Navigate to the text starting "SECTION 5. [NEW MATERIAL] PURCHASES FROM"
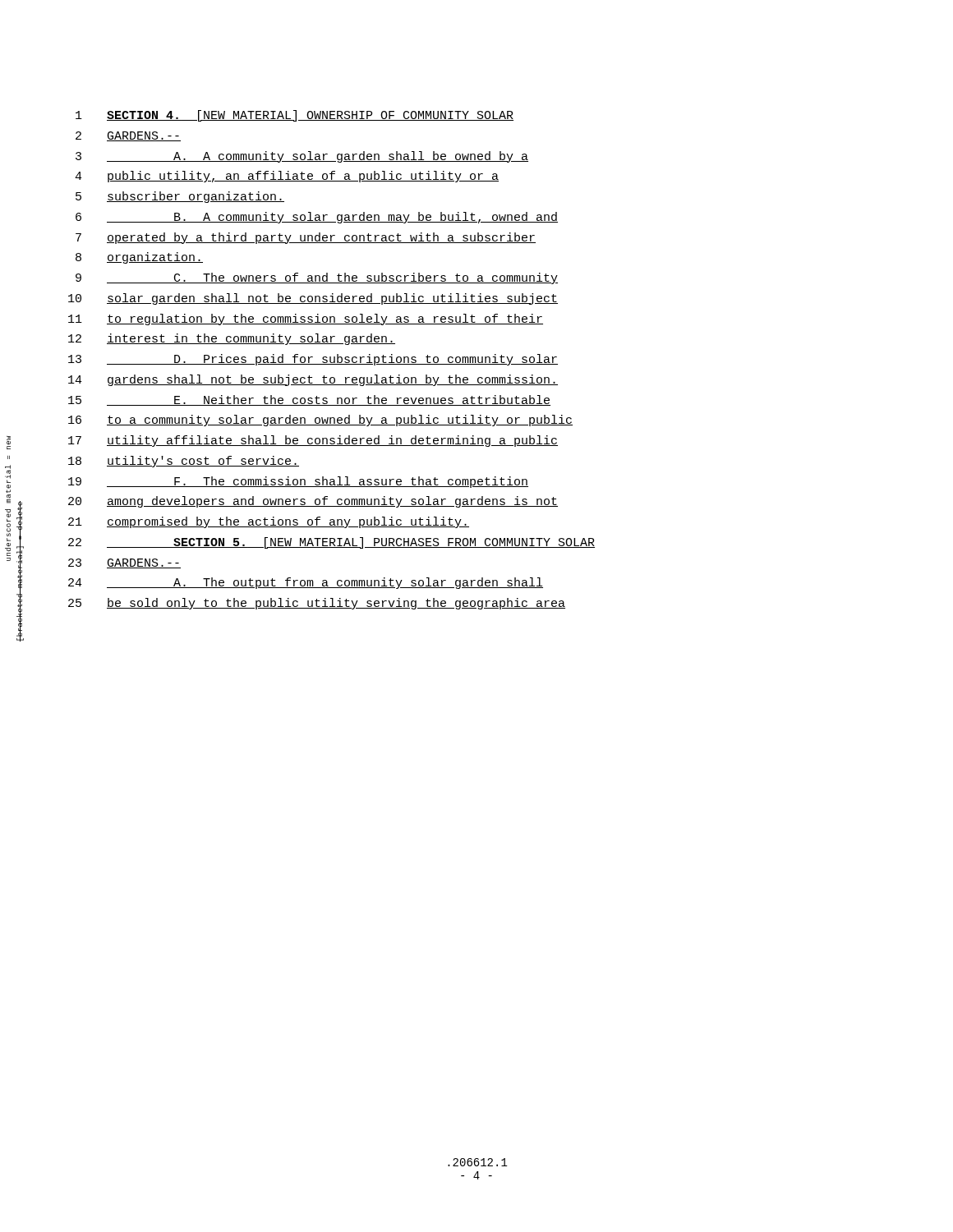 click(351, 544)
